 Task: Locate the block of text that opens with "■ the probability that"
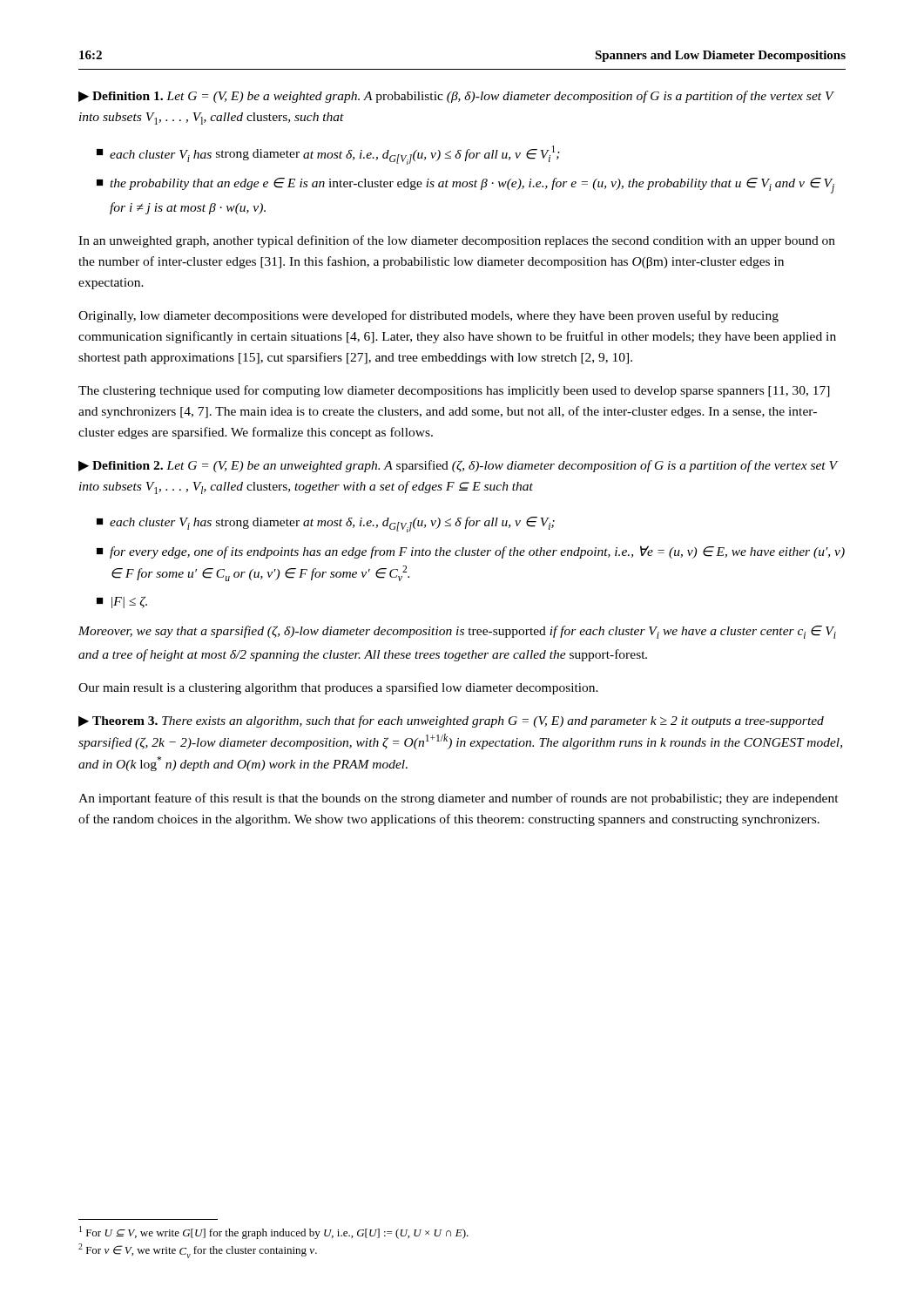click(x=471, y=195)
